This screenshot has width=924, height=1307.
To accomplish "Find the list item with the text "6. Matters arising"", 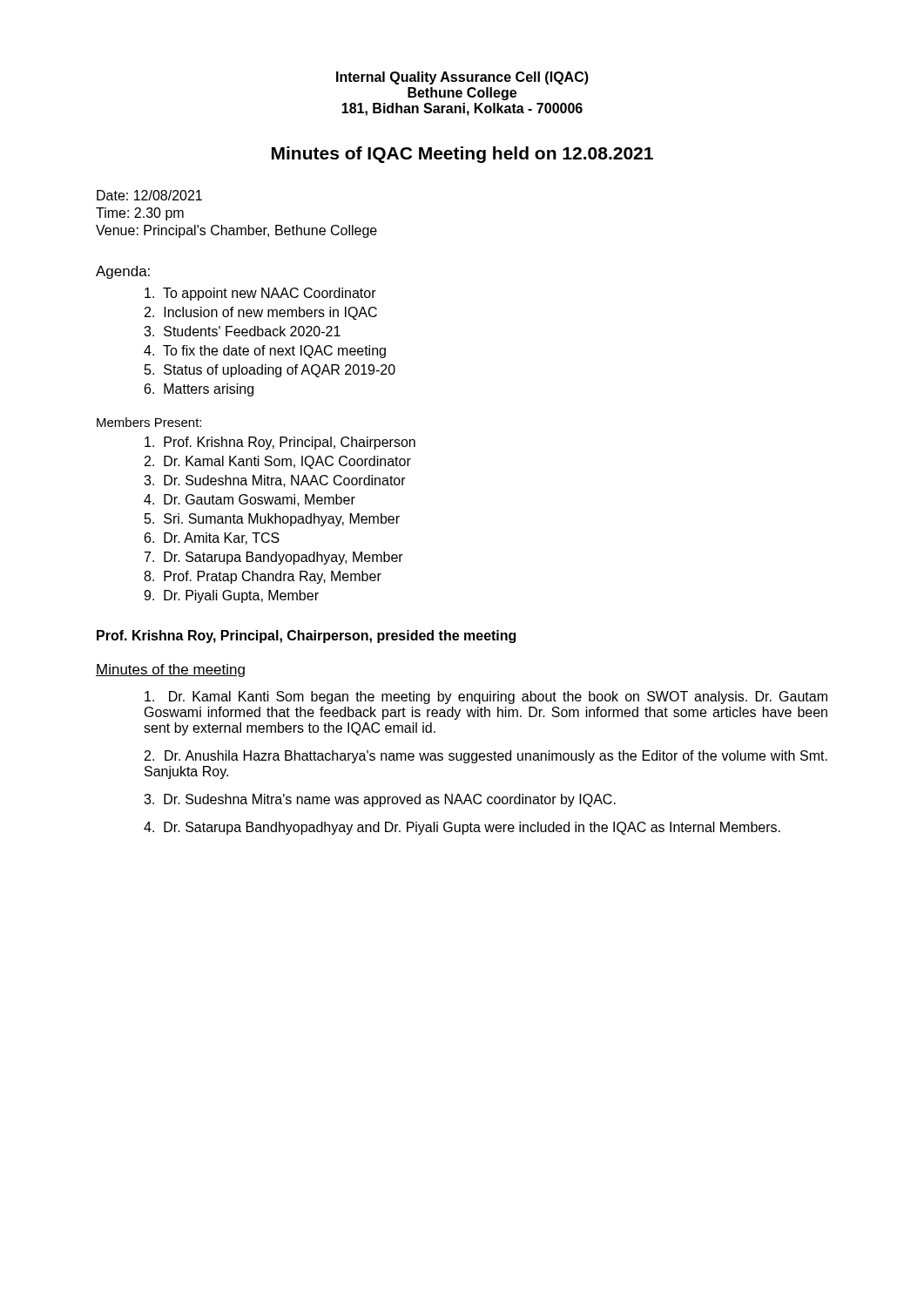I will coord(199,390).
